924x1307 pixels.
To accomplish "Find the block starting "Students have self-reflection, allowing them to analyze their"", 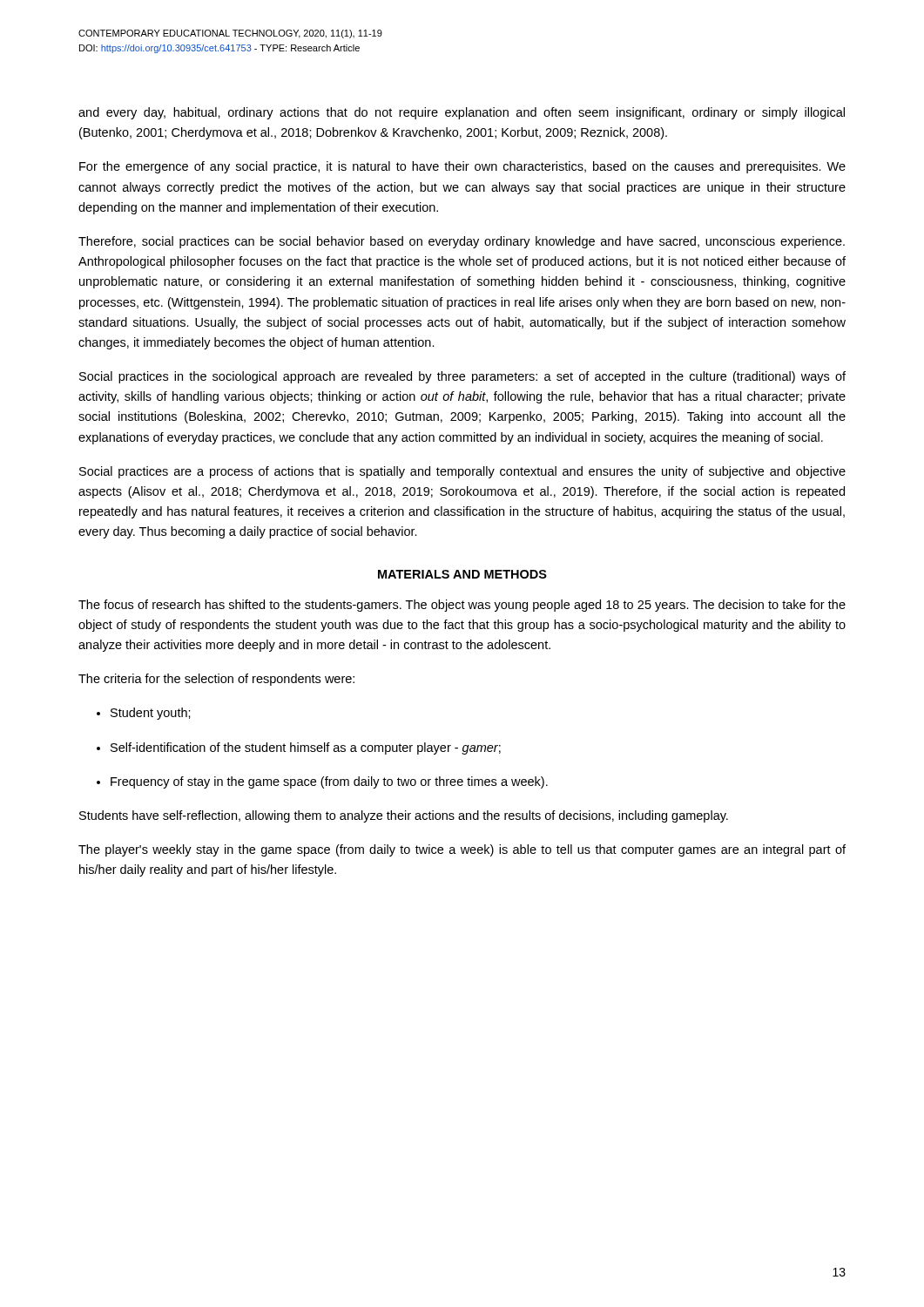I will pyautogui.click(x=462, y=816).
